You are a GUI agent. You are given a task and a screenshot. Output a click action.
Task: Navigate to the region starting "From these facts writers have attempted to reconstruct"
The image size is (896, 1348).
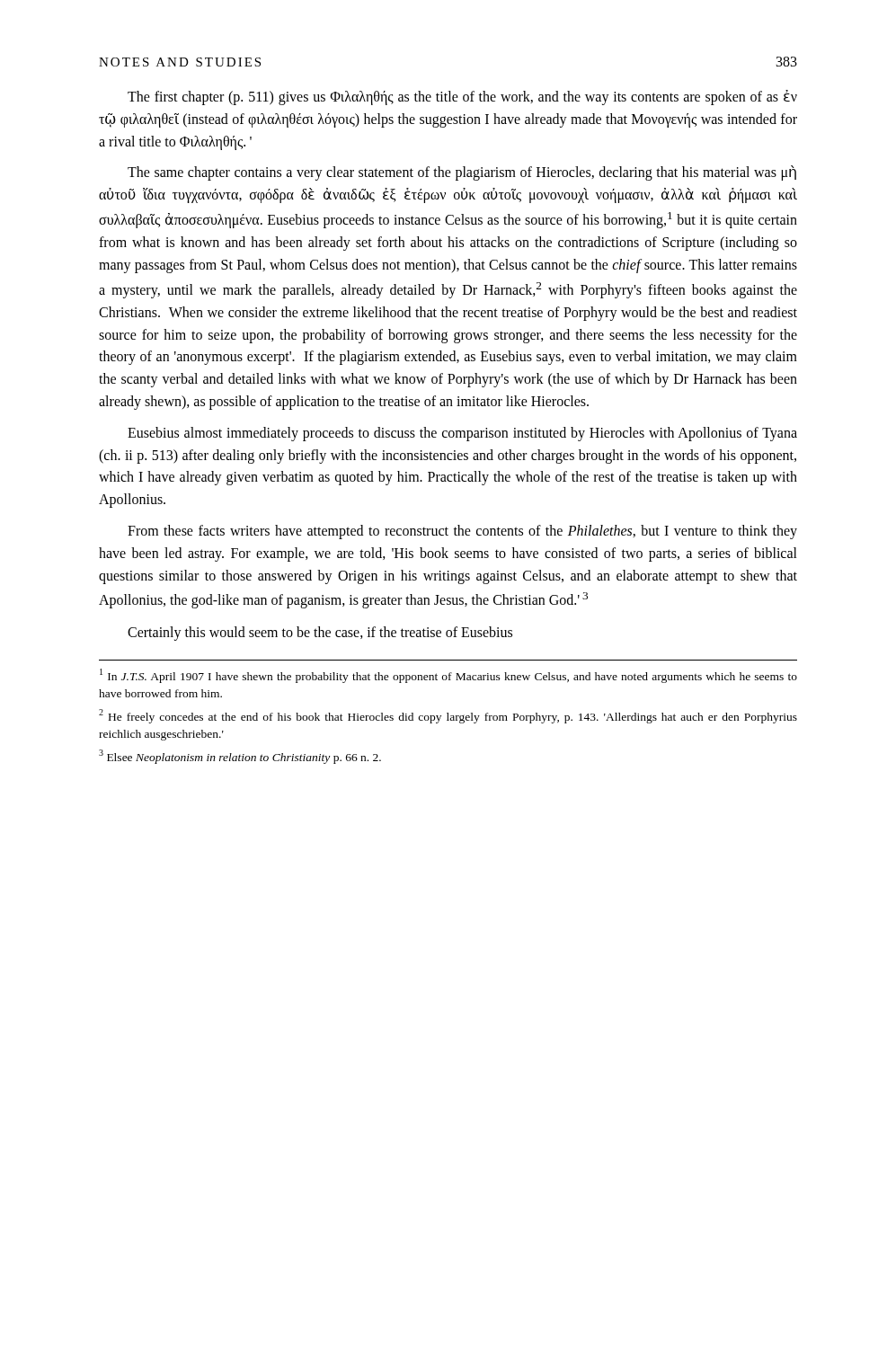[x=448, y=566]
